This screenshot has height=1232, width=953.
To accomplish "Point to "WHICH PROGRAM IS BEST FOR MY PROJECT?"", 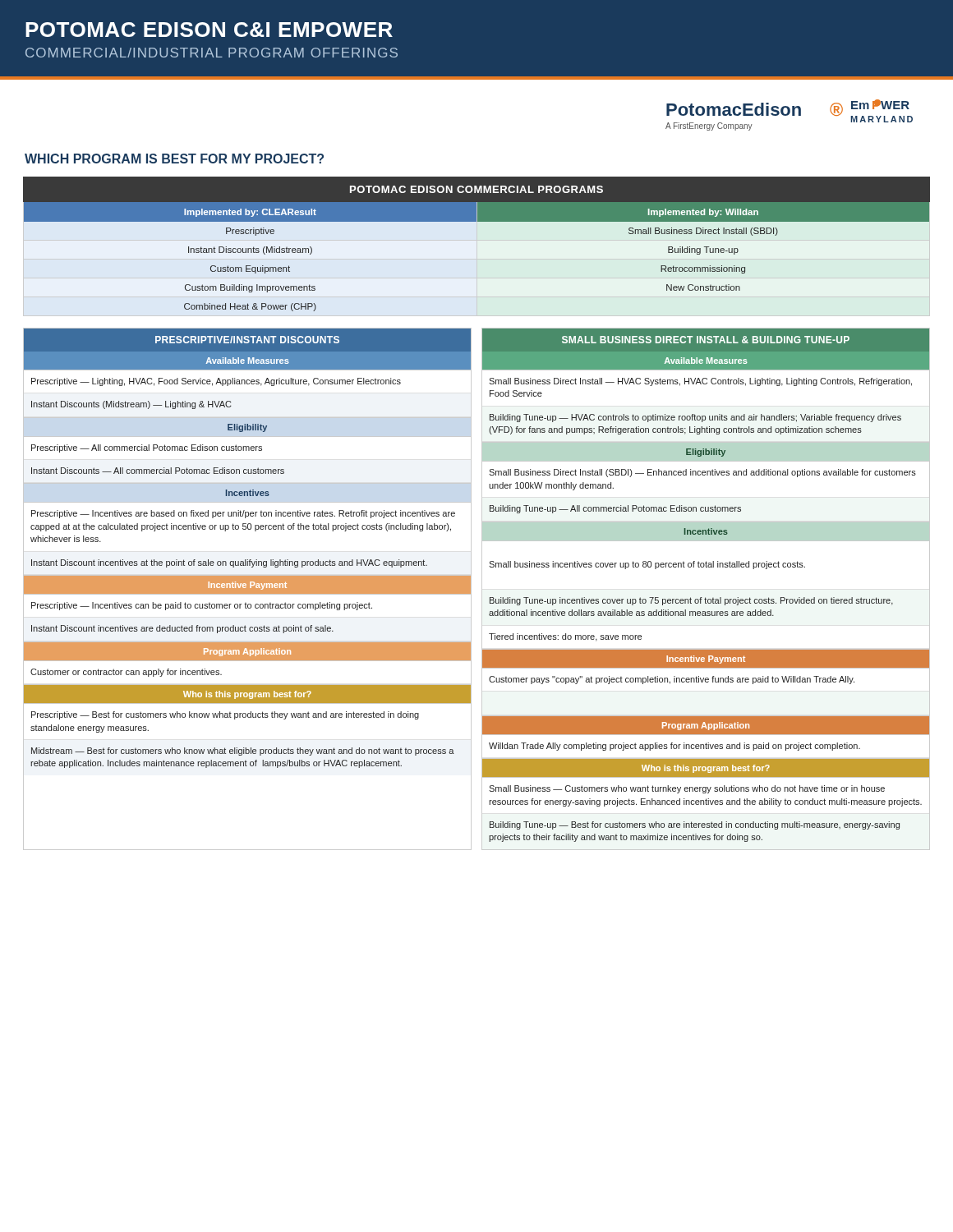I will (x=175, y=159).
